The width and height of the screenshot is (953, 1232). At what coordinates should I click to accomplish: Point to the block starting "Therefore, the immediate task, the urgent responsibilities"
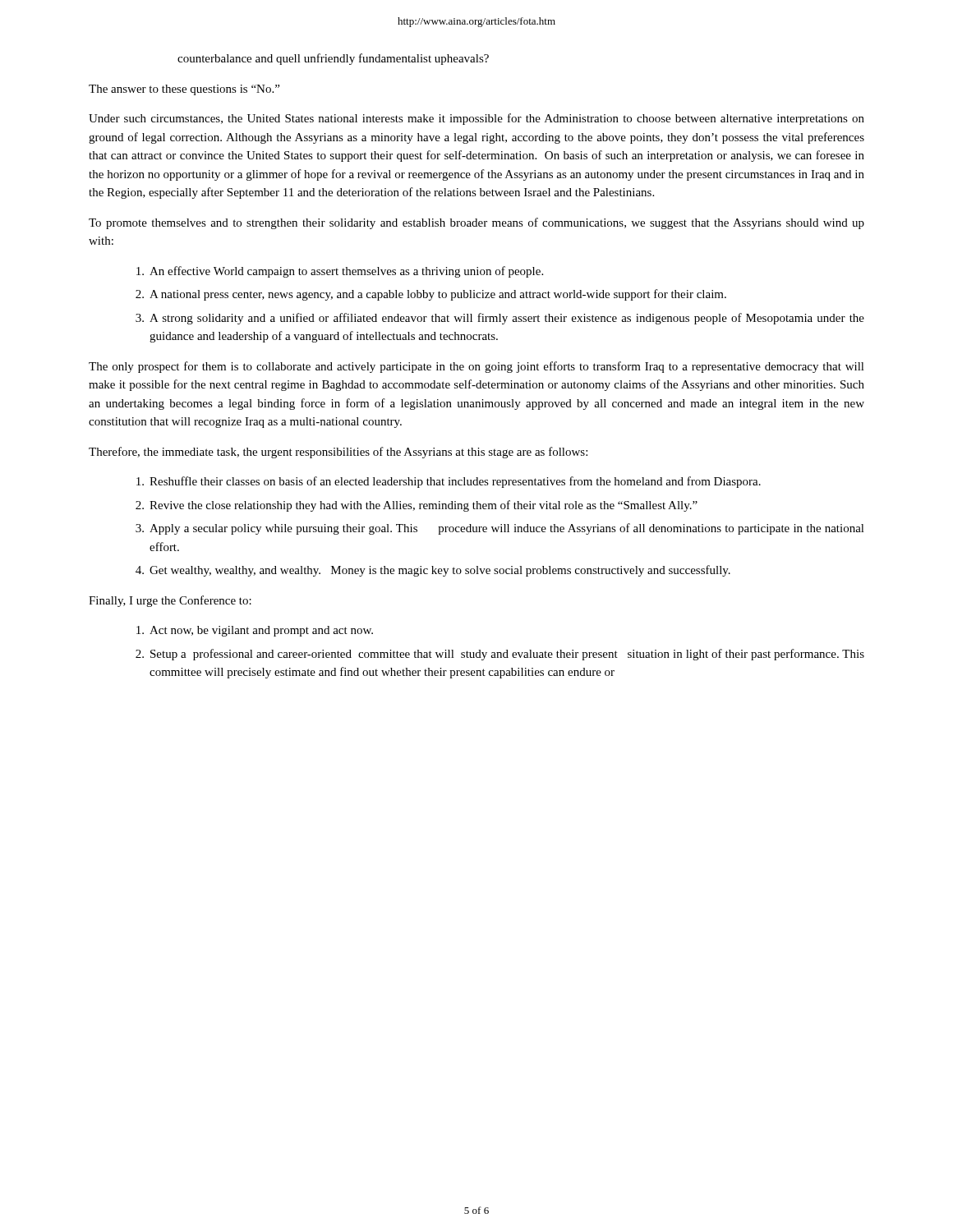(339, 451)
